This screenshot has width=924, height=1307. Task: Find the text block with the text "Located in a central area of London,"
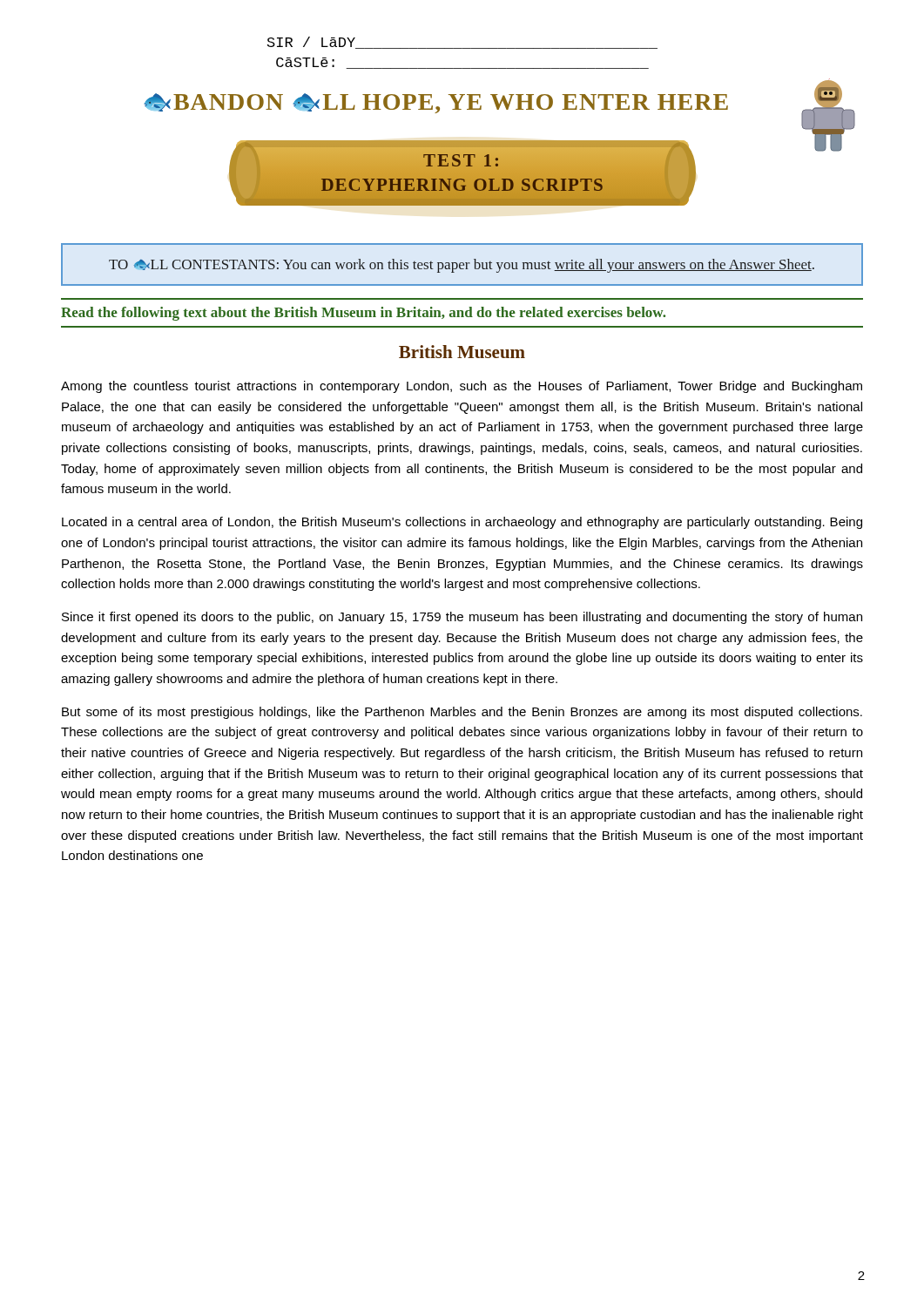click(x=462, y=553)
